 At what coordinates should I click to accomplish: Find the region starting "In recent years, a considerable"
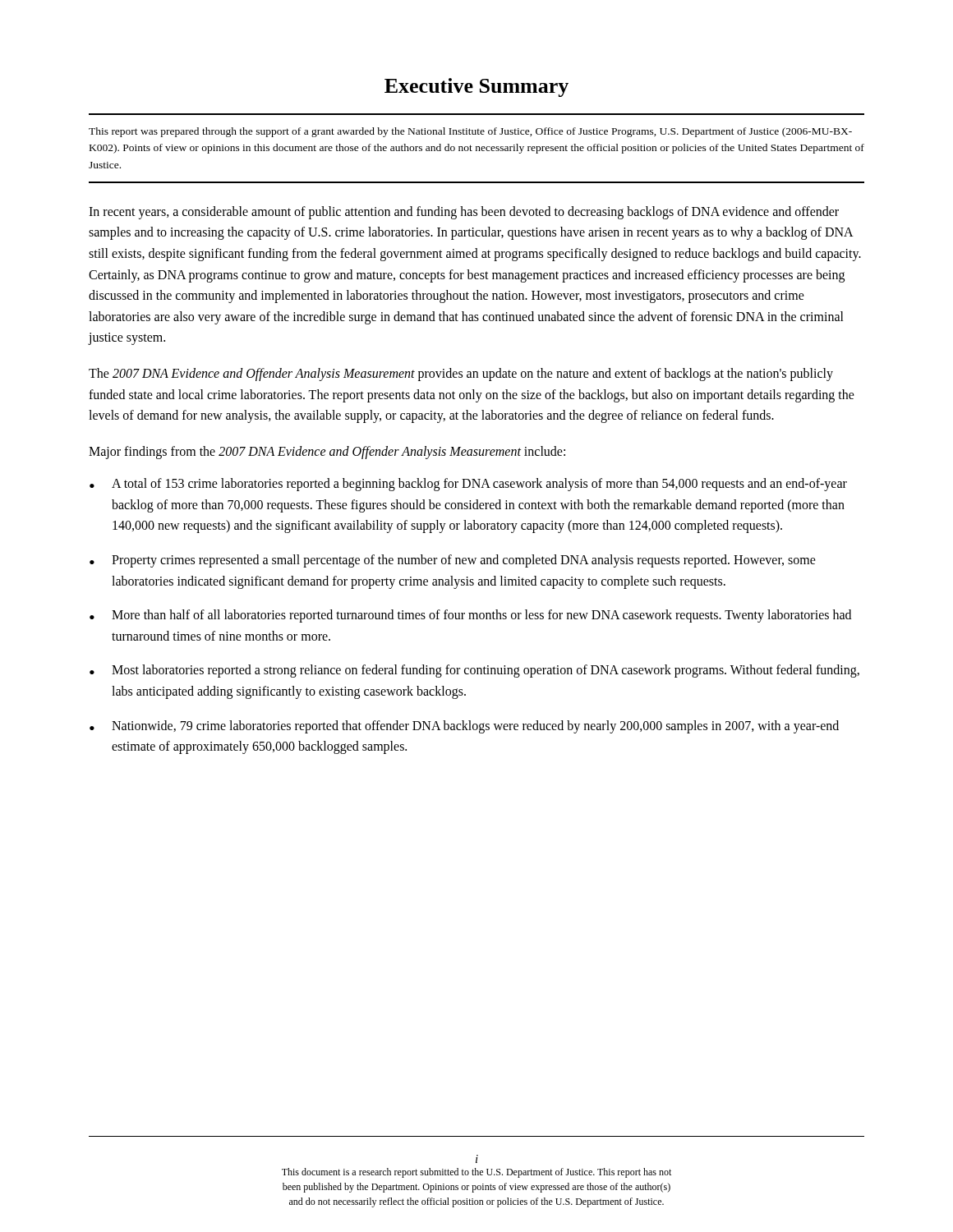(x=476, y=275)
